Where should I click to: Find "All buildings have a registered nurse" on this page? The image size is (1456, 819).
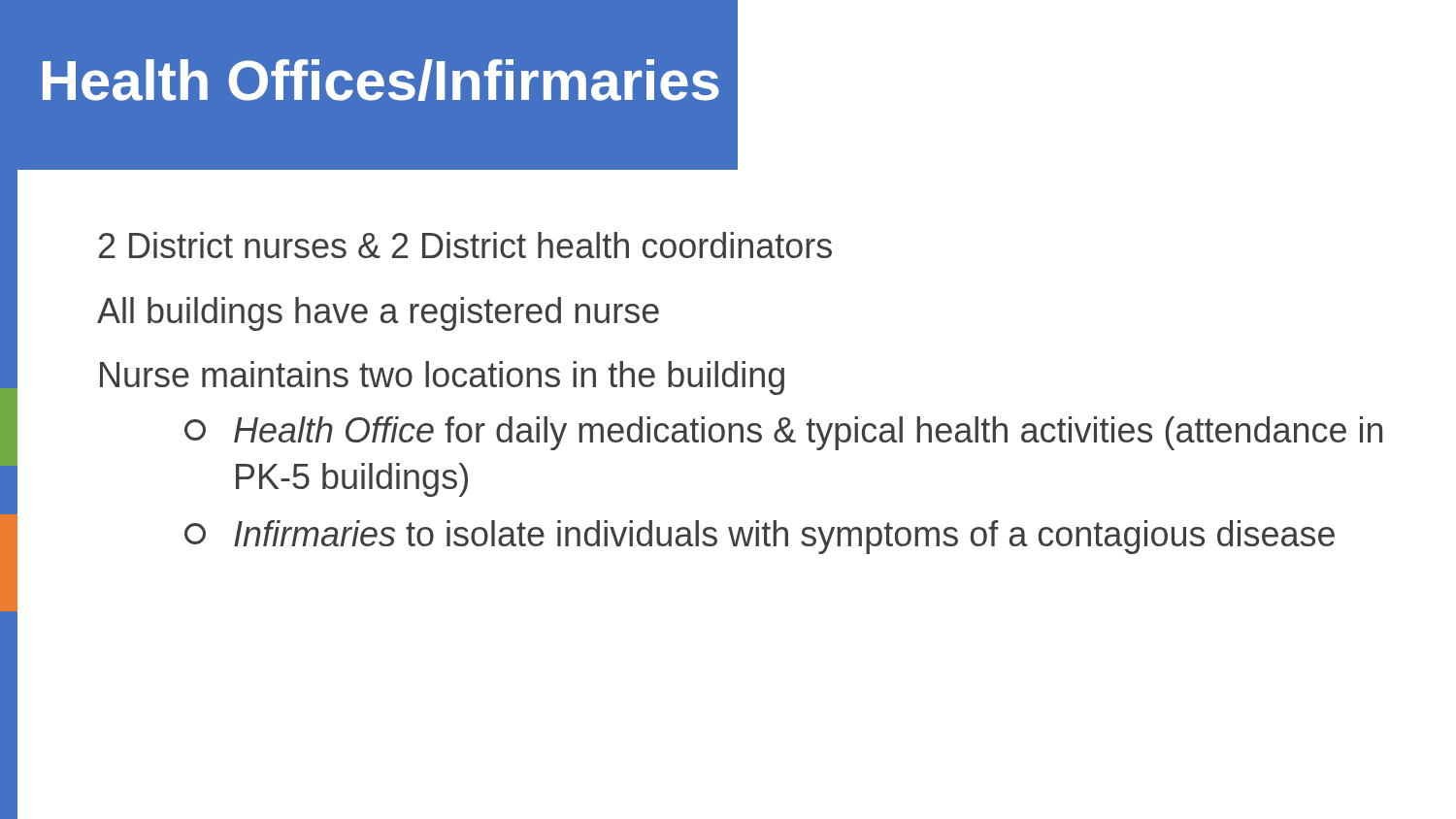tap(379, 311)
